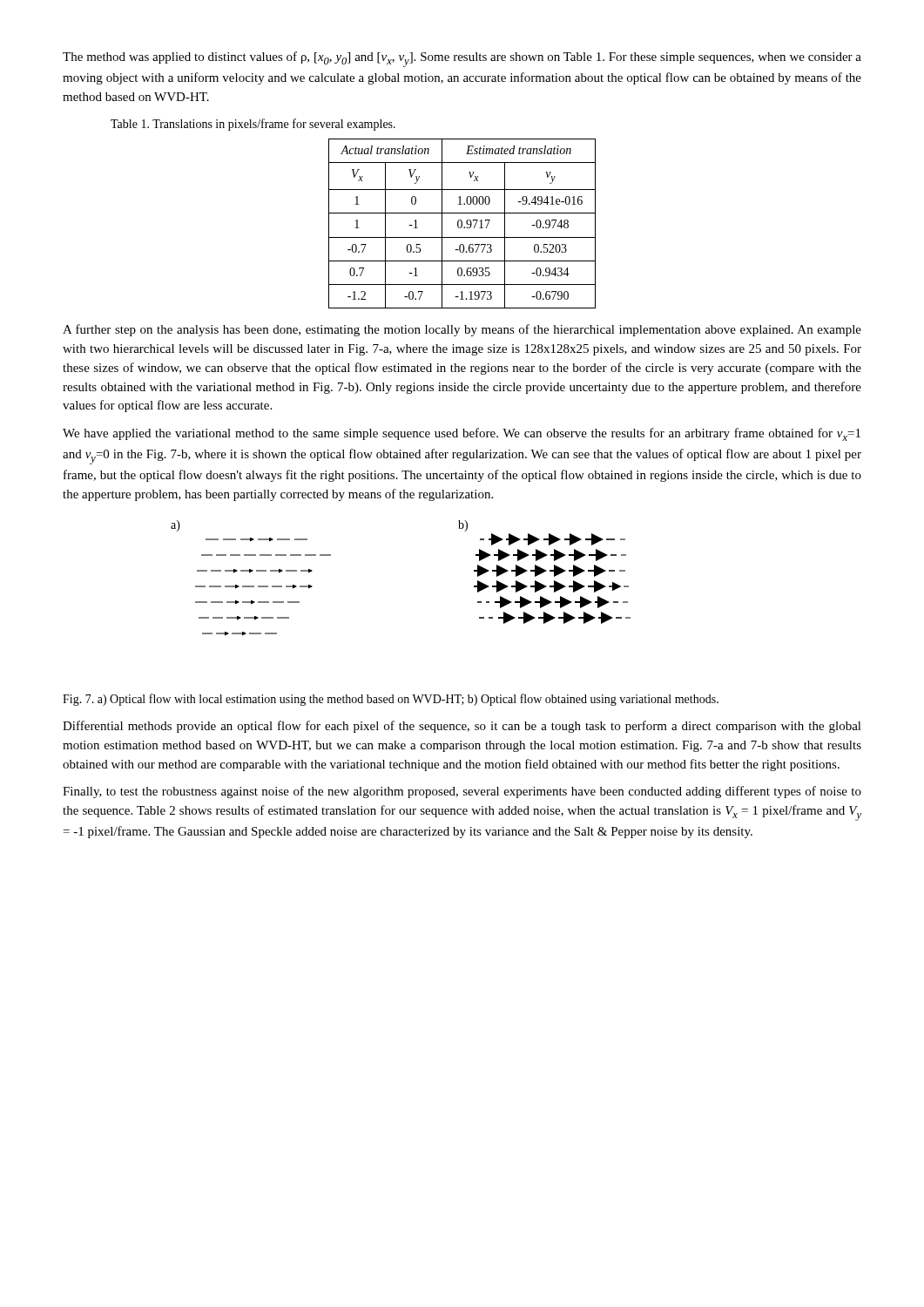Viewport: 924px width, 1307px height.
Task: Find the passage starting "Table 1. Translations in pixels/frame"
Action: coord(253,124)
